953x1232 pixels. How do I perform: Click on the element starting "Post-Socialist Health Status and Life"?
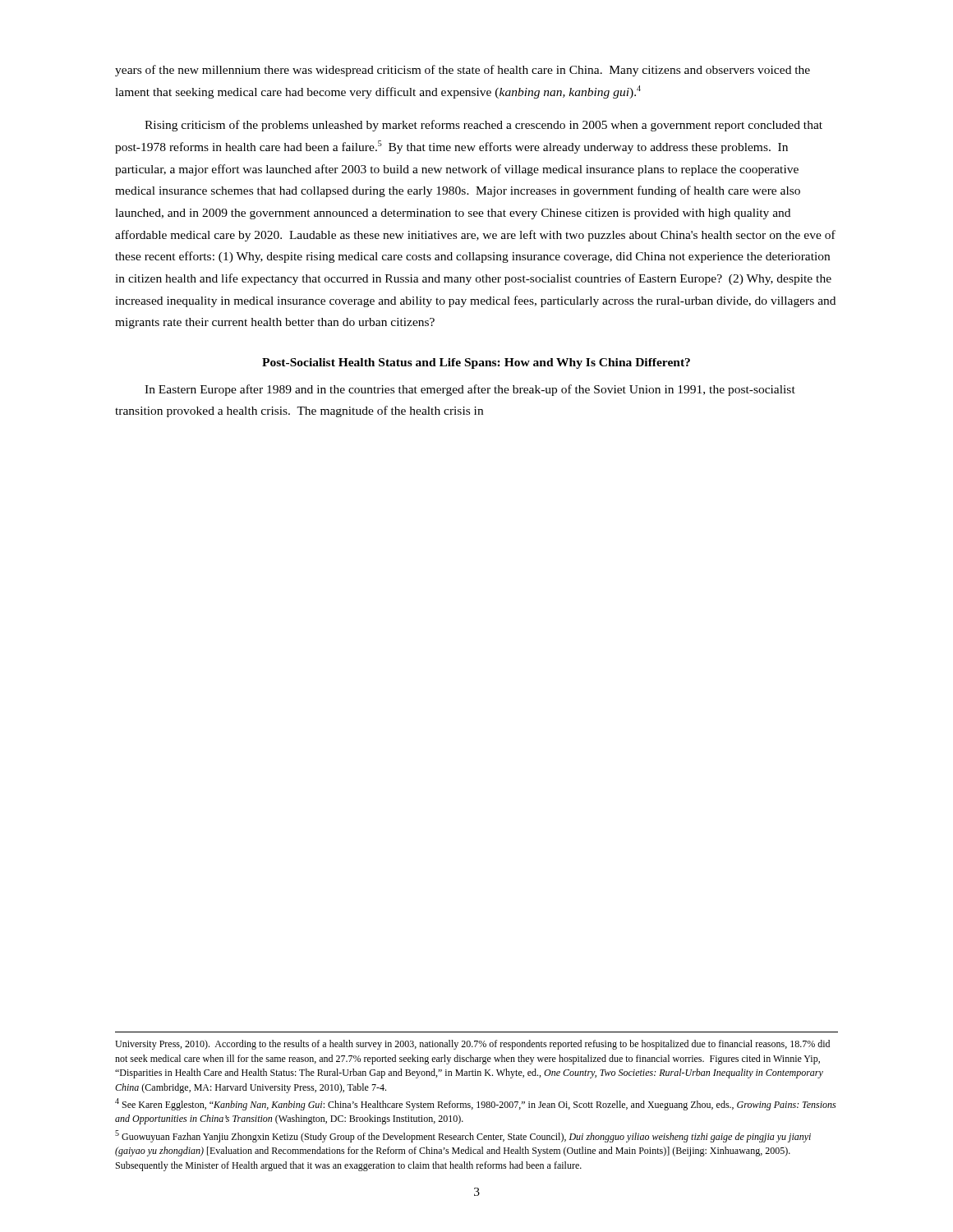pyautogui.click(x=476, y=362)
